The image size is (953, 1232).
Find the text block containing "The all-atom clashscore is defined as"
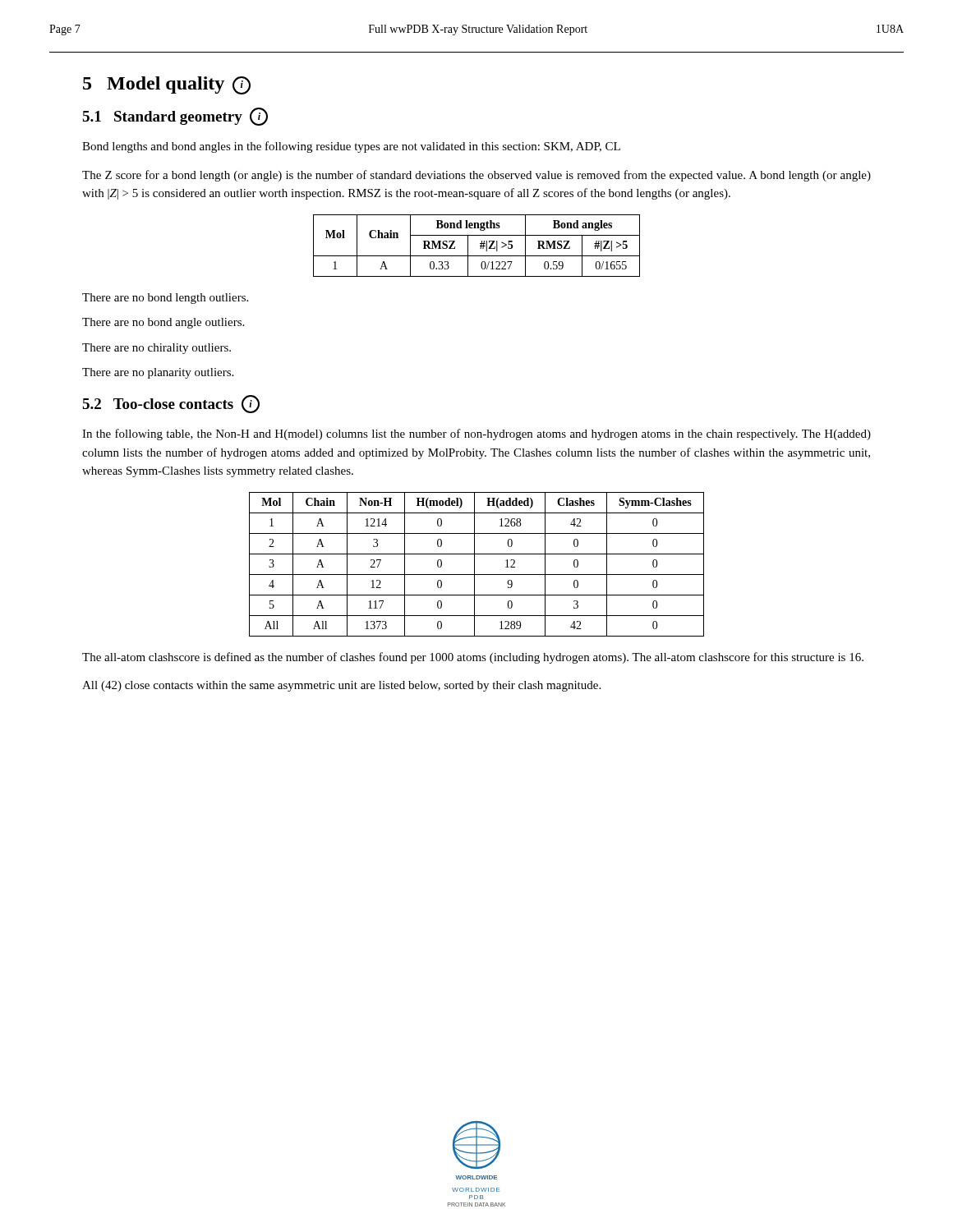[476, 657]
